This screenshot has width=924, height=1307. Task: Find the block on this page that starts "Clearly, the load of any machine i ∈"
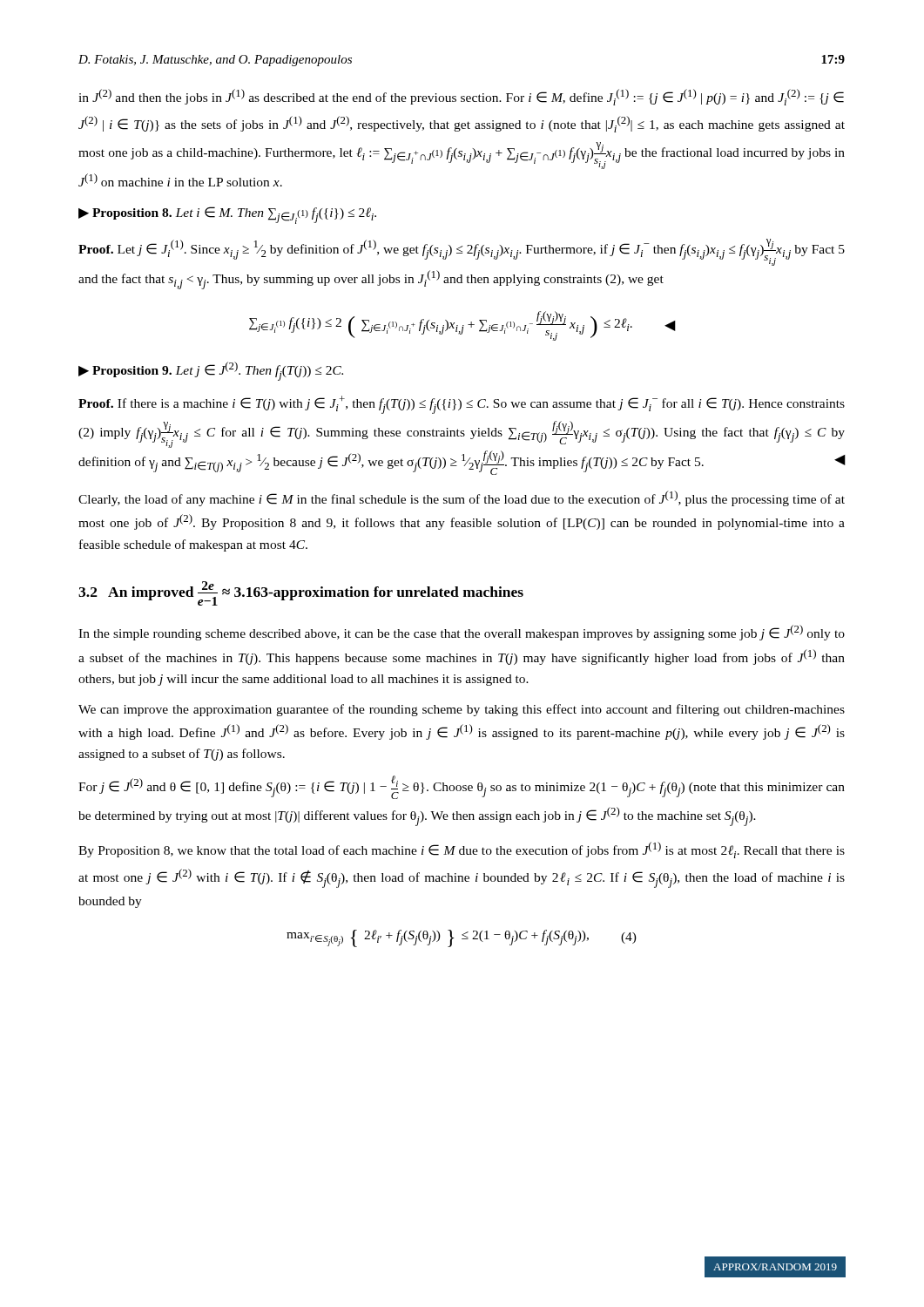coord(462,520)
